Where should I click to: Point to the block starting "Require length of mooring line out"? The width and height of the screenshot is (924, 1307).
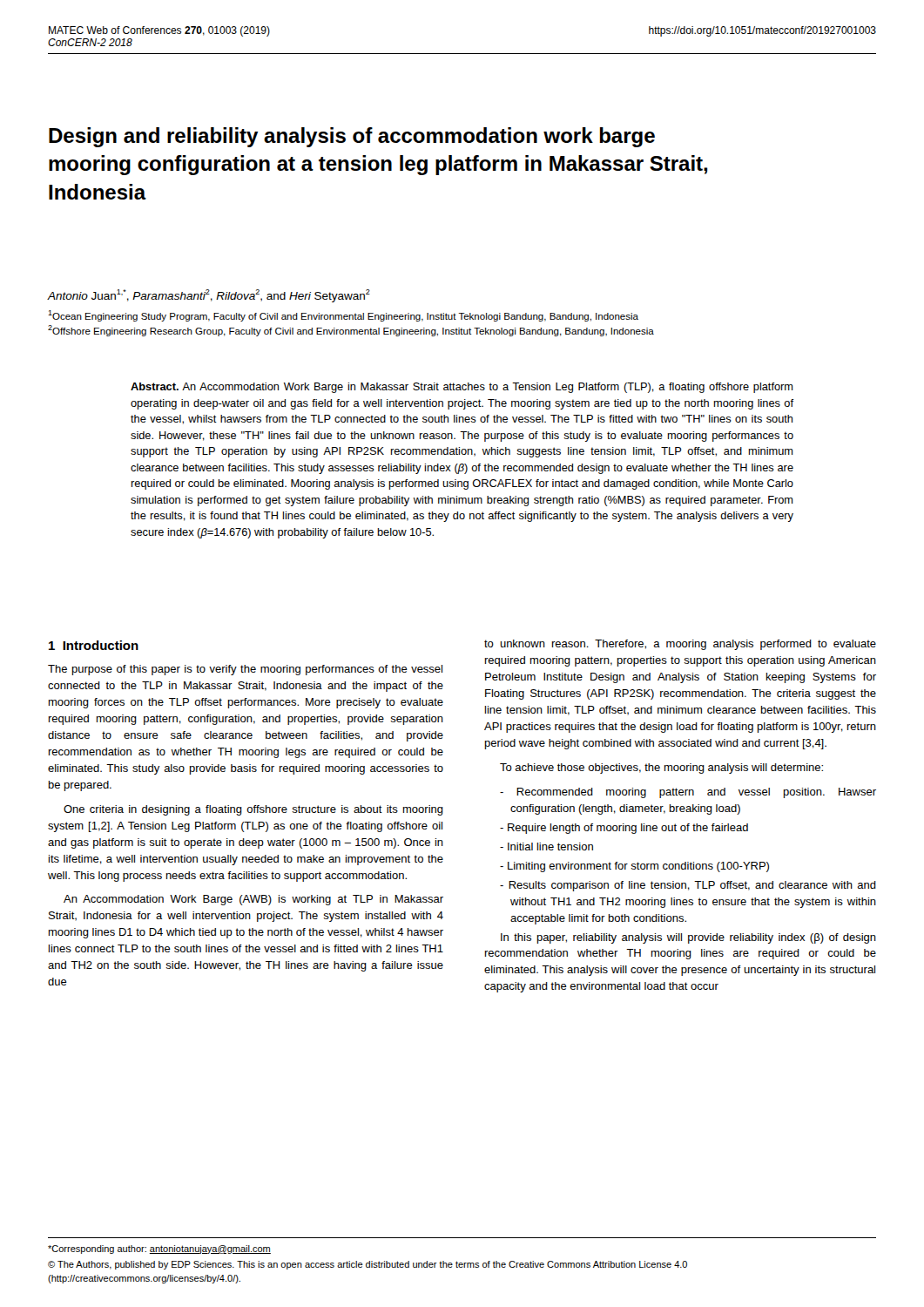[624, 827]
